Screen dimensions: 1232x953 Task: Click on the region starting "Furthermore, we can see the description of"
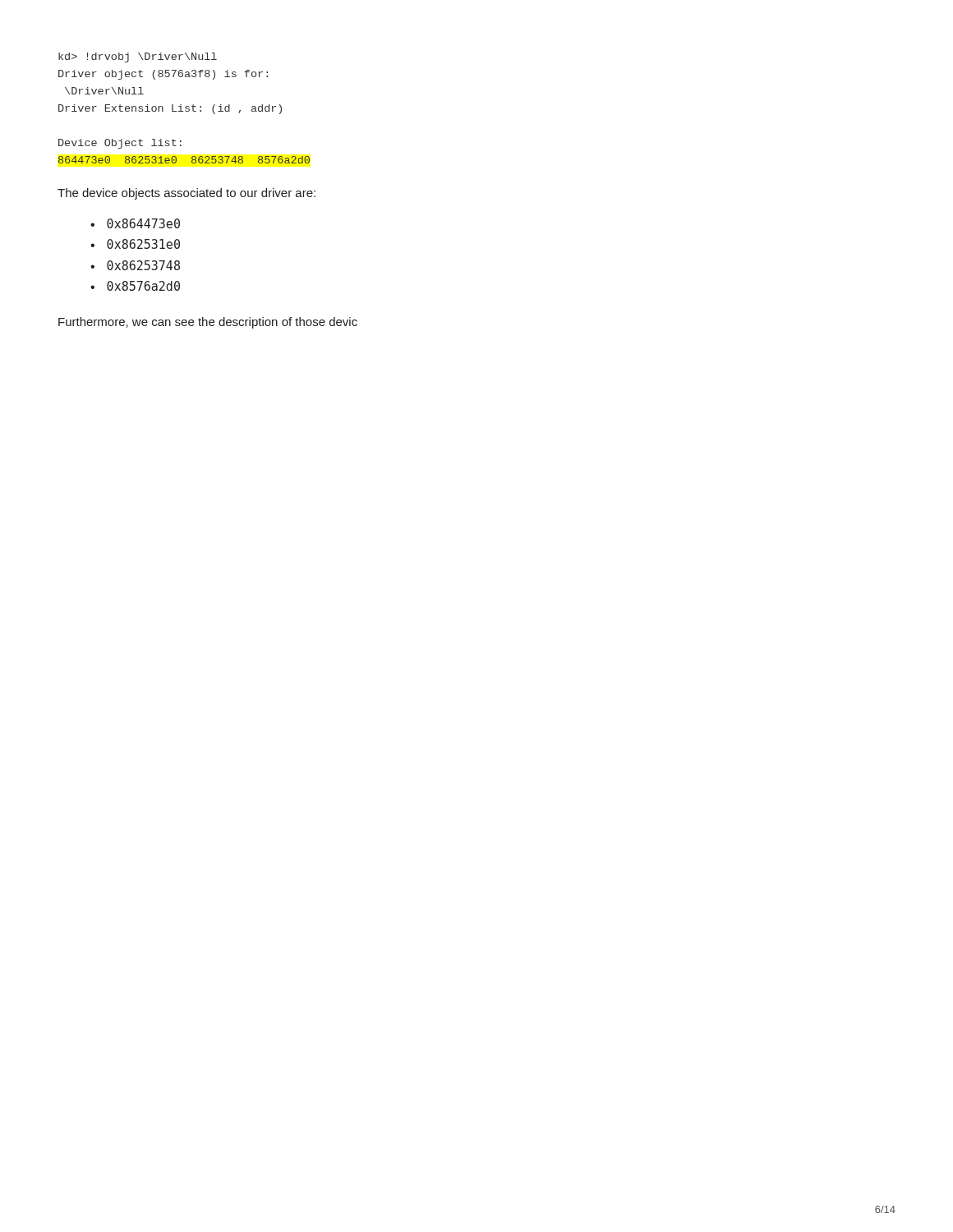208,321
